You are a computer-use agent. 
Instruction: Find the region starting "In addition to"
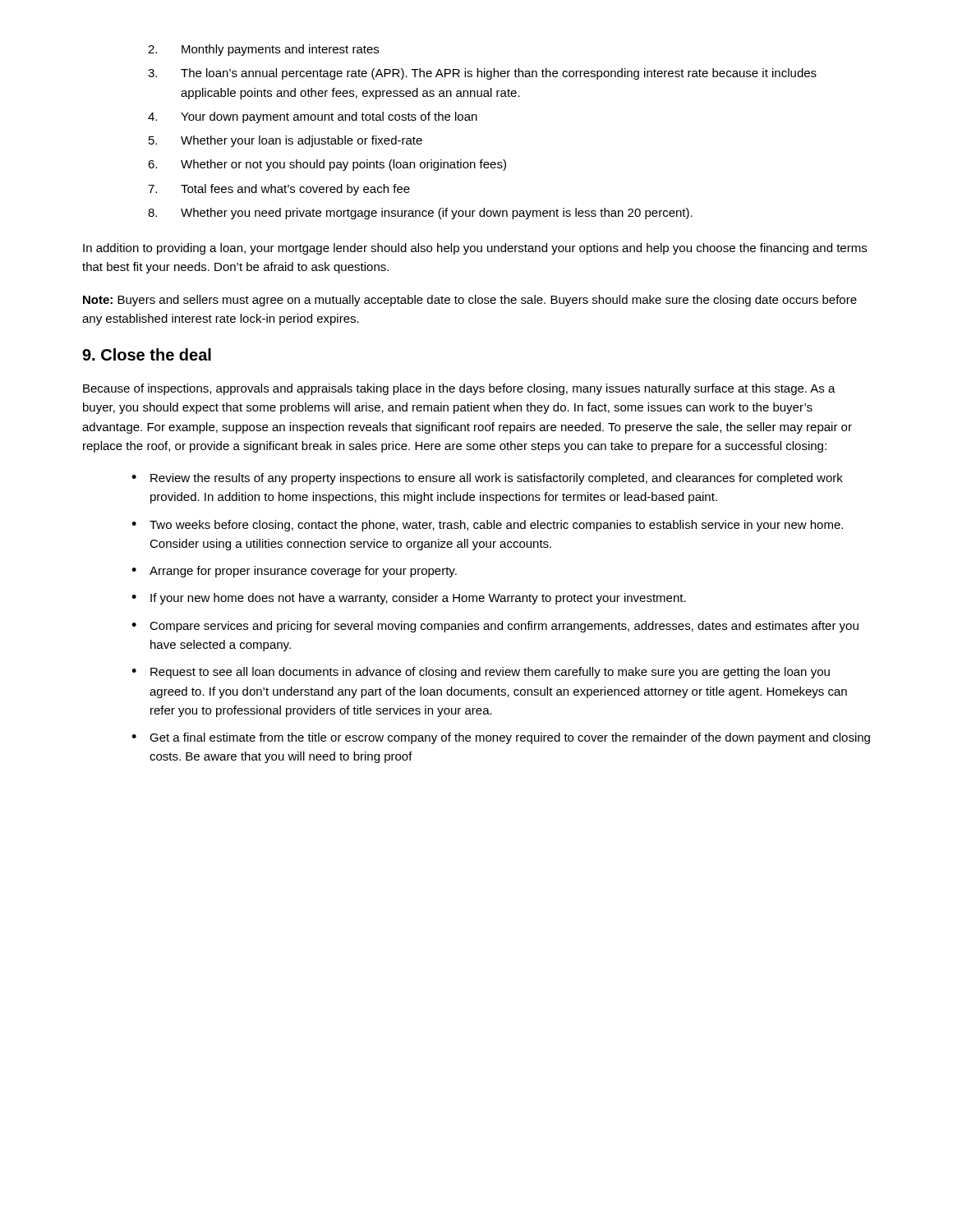475,257
